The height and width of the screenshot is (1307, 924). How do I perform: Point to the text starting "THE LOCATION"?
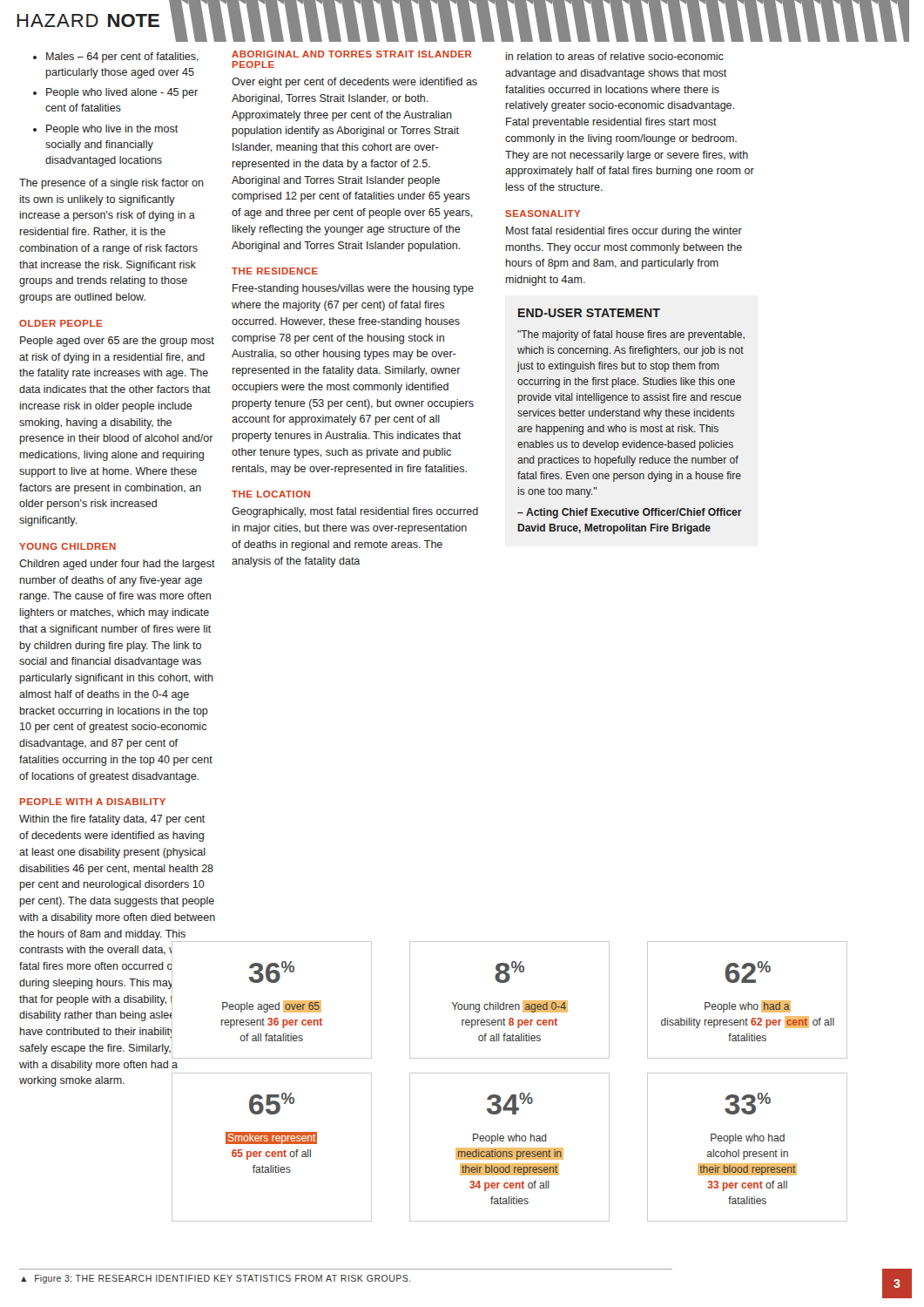tap(271, 494)
